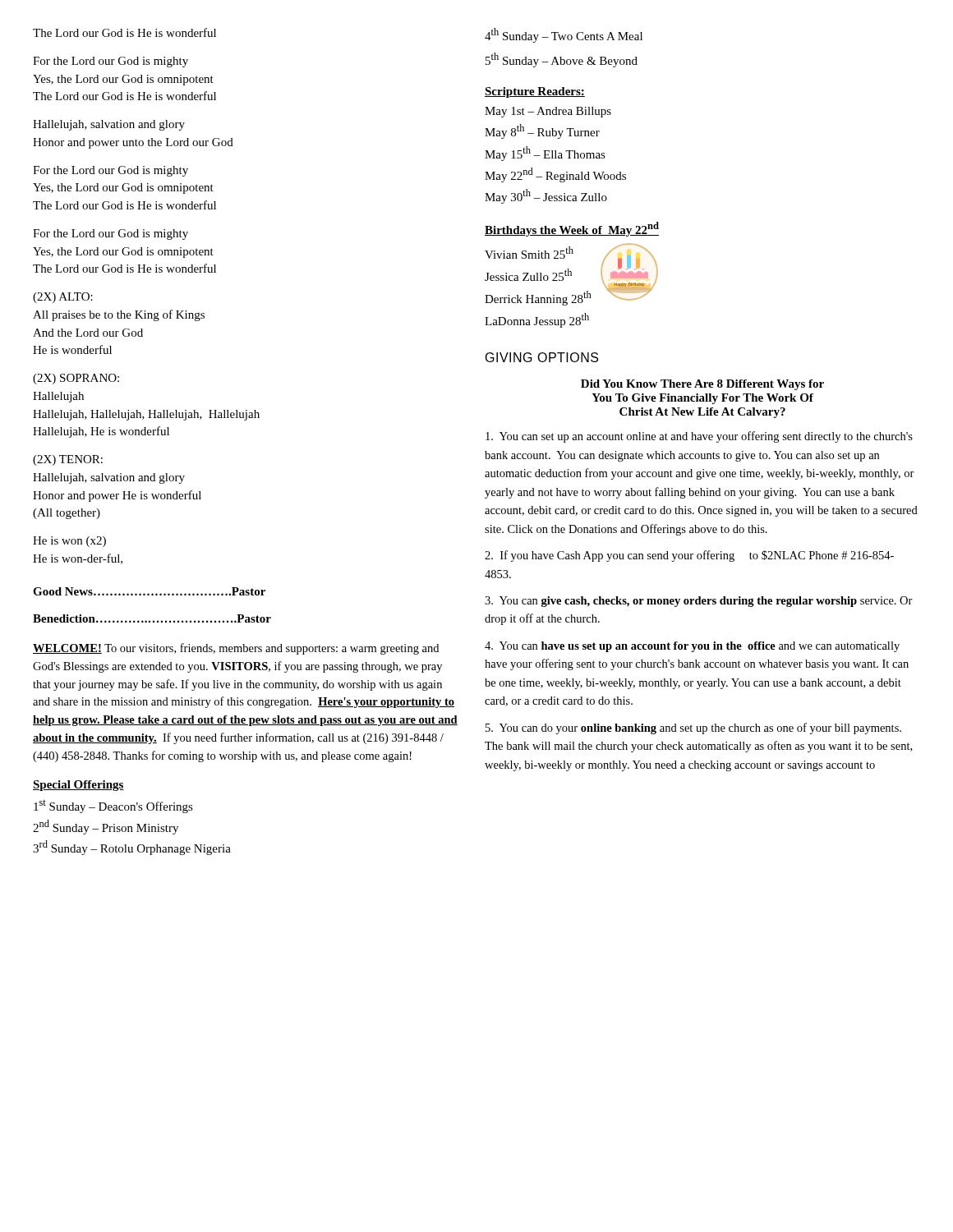The image size is (953, 1232).
Task: Locate the text block that says "Did You Know There Are 8"
Action: [x=702, y=398]
